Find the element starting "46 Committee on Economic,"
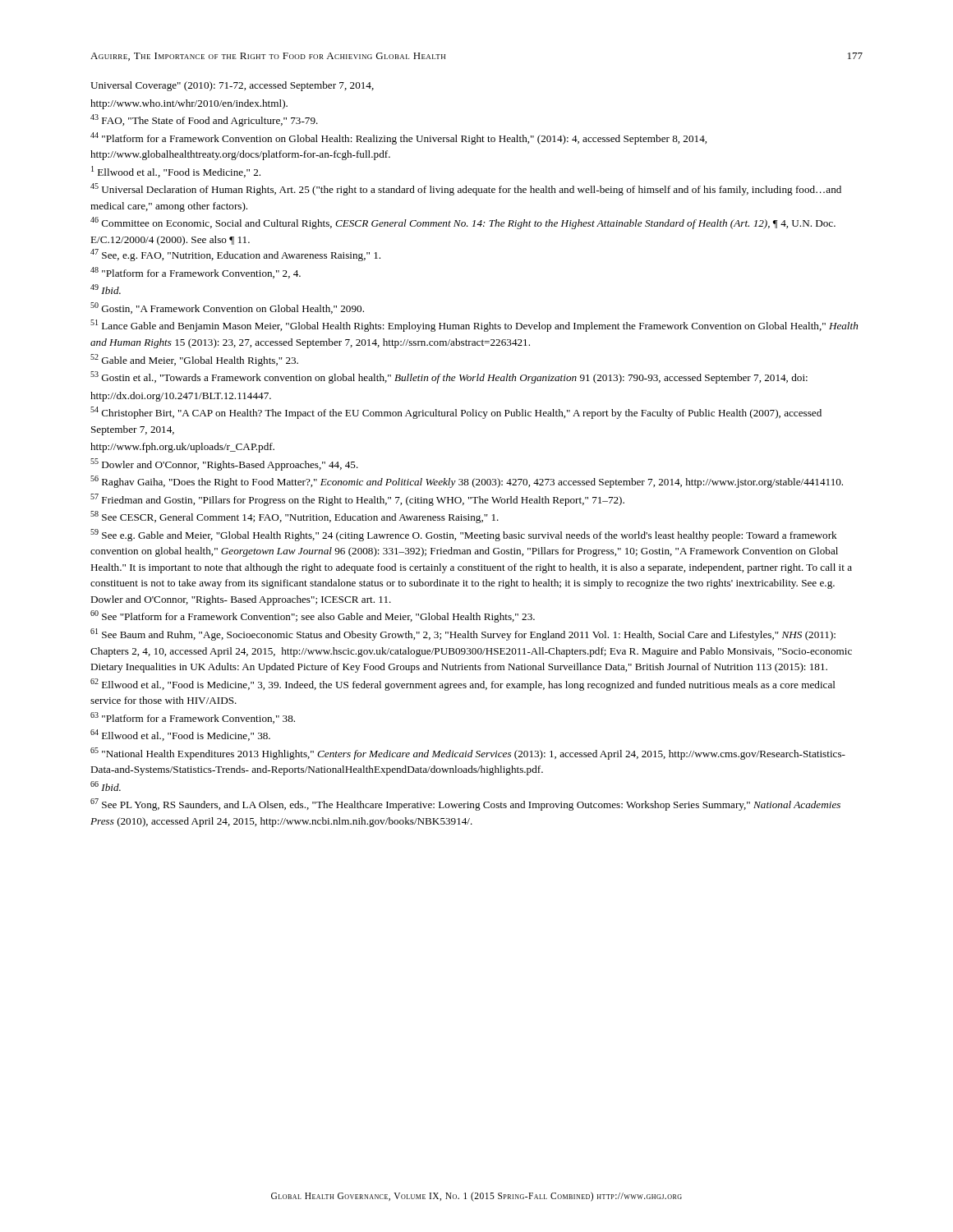Viewport: 953px width, 1232px height. point(463,223)
